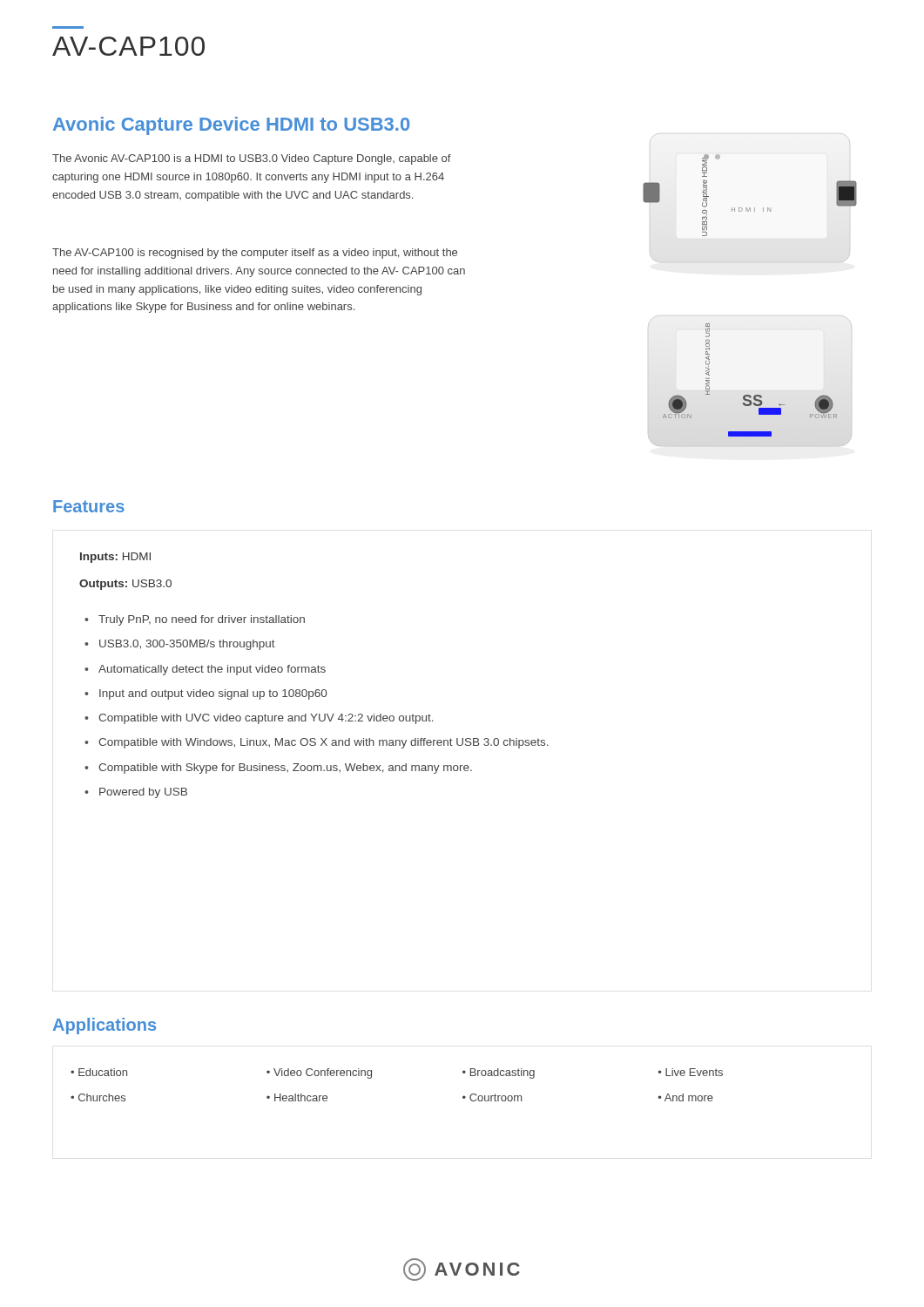The height and width of the screenshot is (1307, 924).
Task: Locate the list item that reads "• Live Events • And"
Action: tap(691, 1072)
